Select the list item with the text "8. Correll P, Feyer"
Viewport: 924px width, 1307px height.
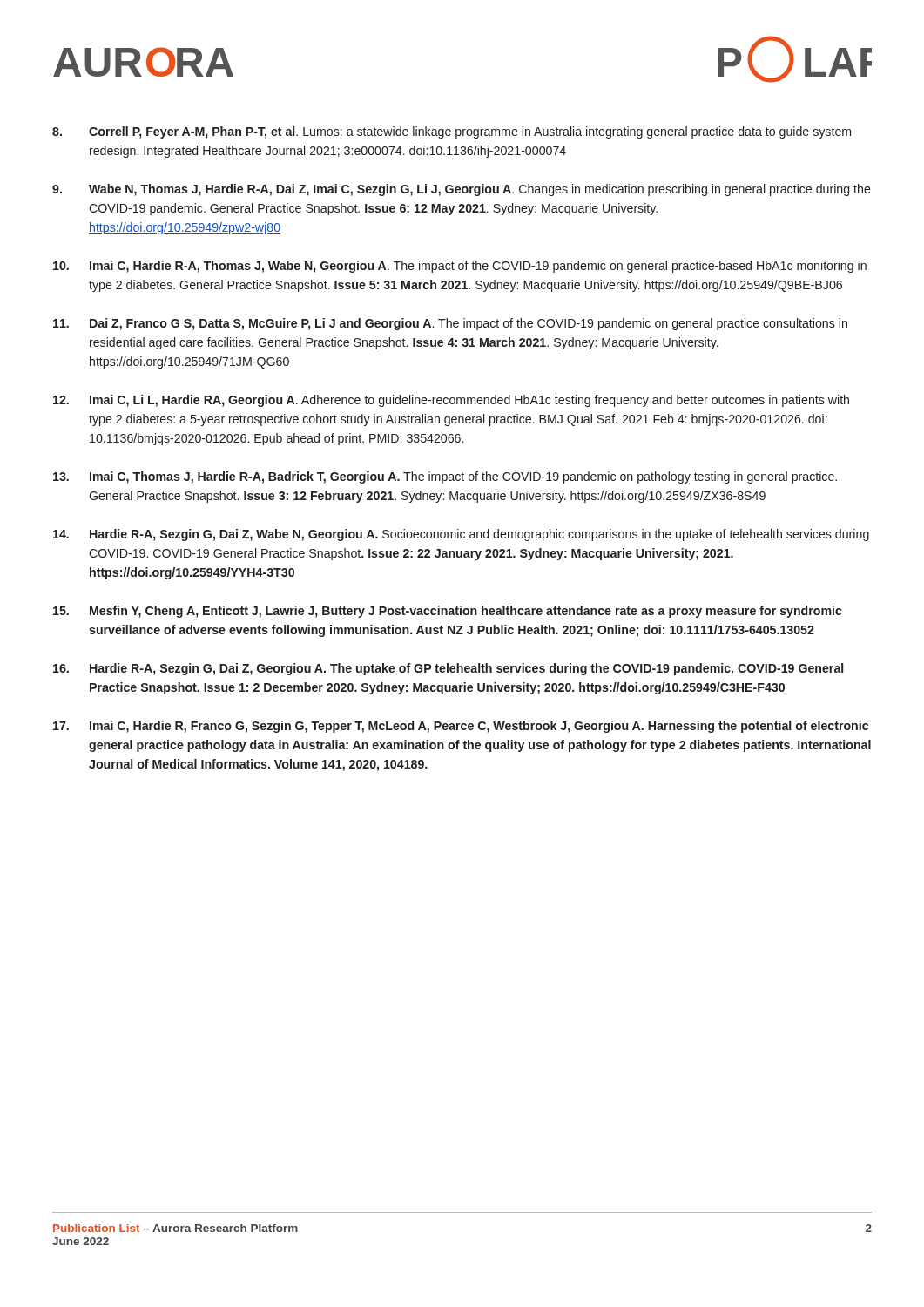pyautogui.click(x=462, y=141)
